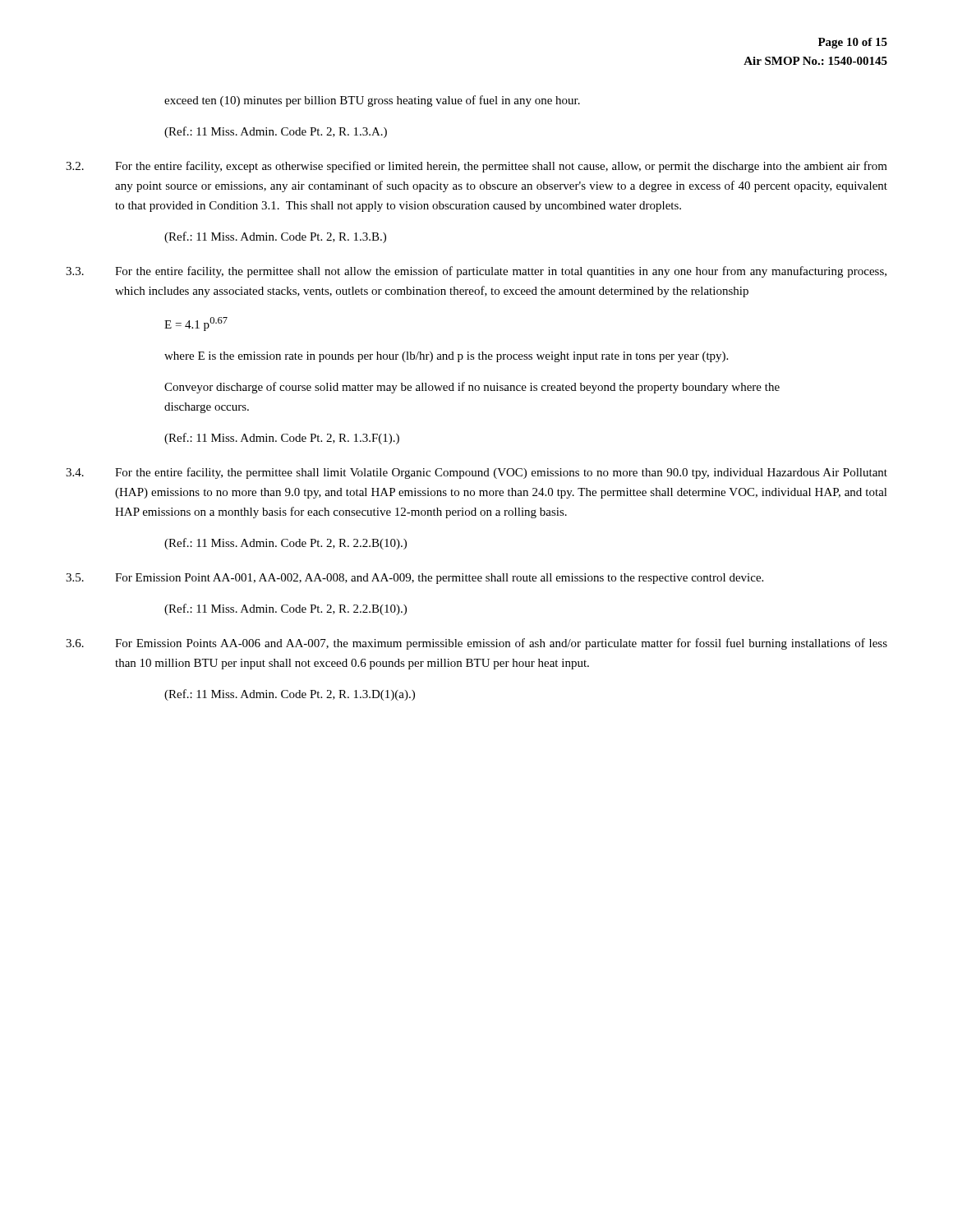Image resolution: width=953 pixels, height=1232 pixels.
Task: Locate the list item that reads "3.6. For Emission Points"
Action: click(476, 653)
